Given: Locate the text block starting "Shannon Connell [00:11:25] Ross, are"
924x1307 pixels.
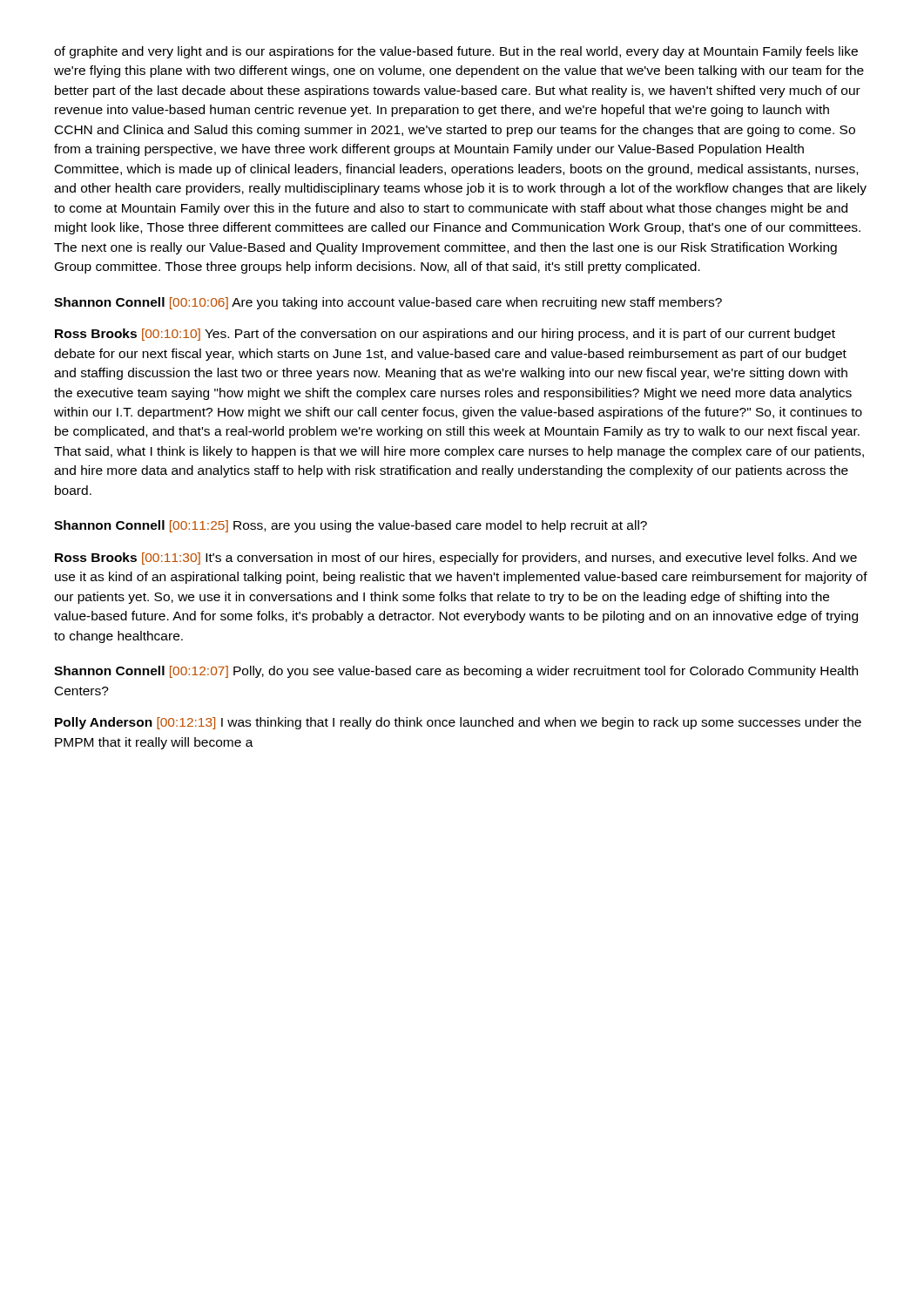Looking at the screenshot, I should click(351, 525).
